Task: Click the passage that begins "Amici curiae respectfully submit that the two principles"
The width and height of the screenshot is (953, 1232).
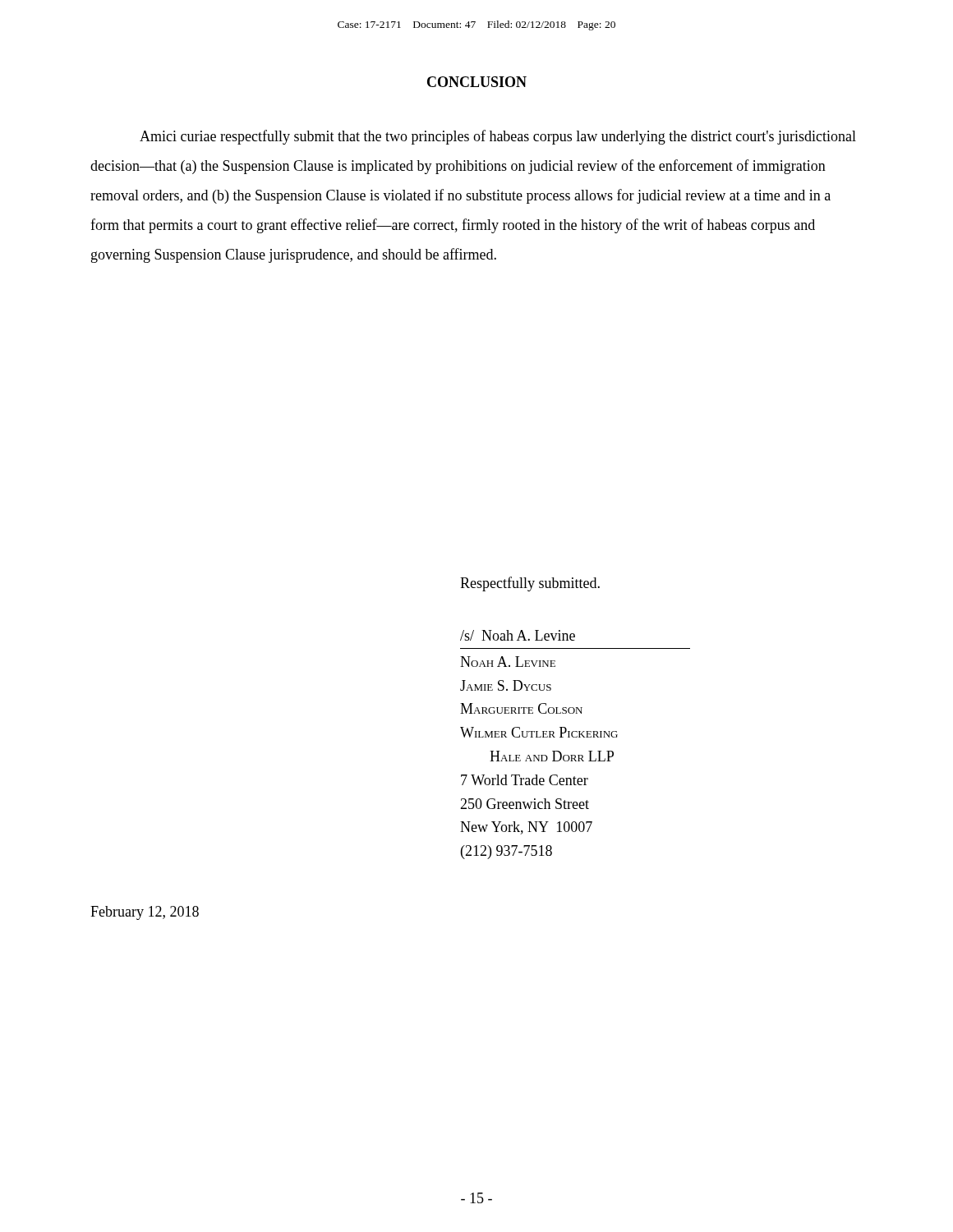Action: point(476,196)
